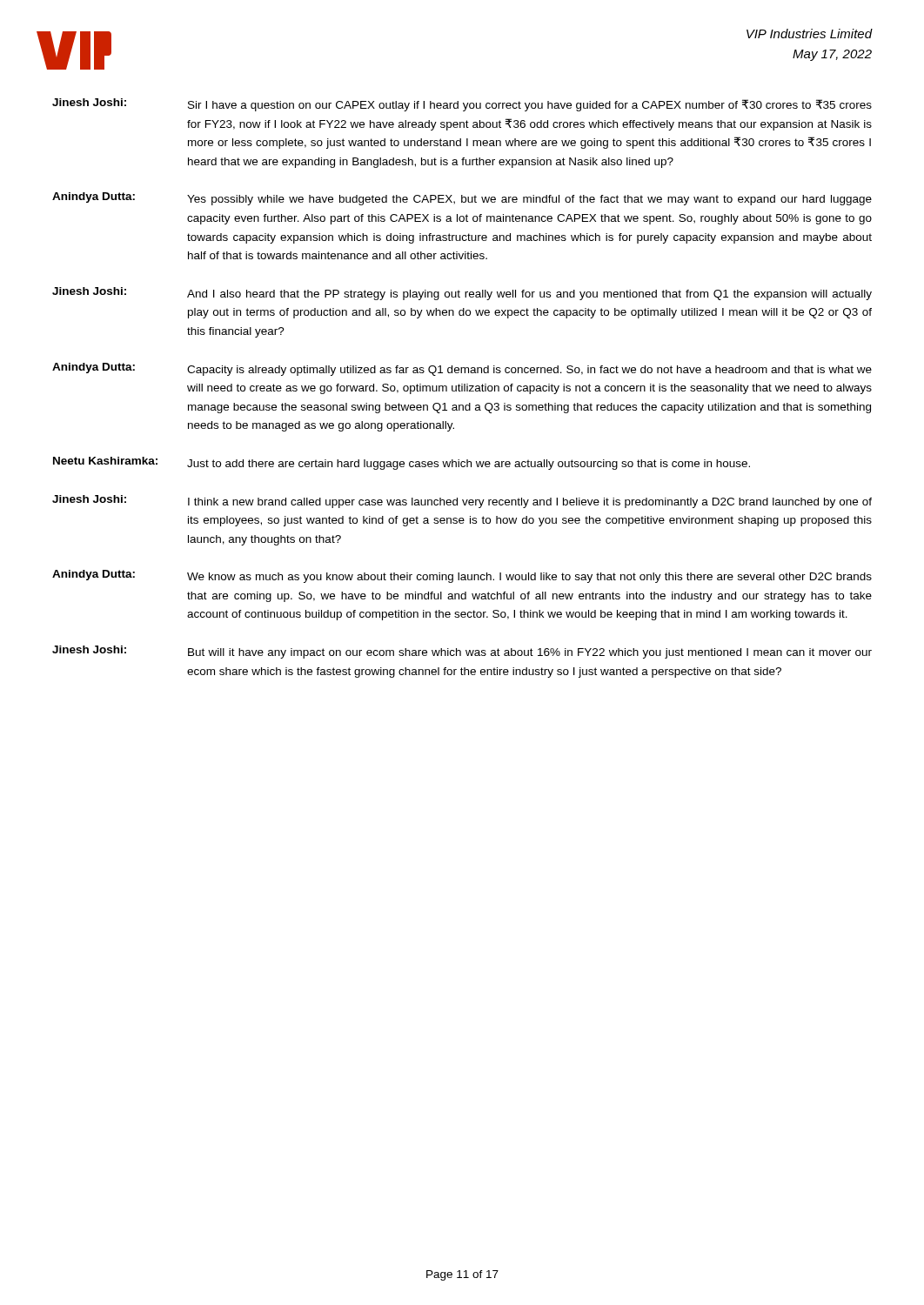The image size is (924, 1305).
Task: Click on the text block containing "Neetu Kashiramka: Just to add there are certain"
Action: point(462,463)
